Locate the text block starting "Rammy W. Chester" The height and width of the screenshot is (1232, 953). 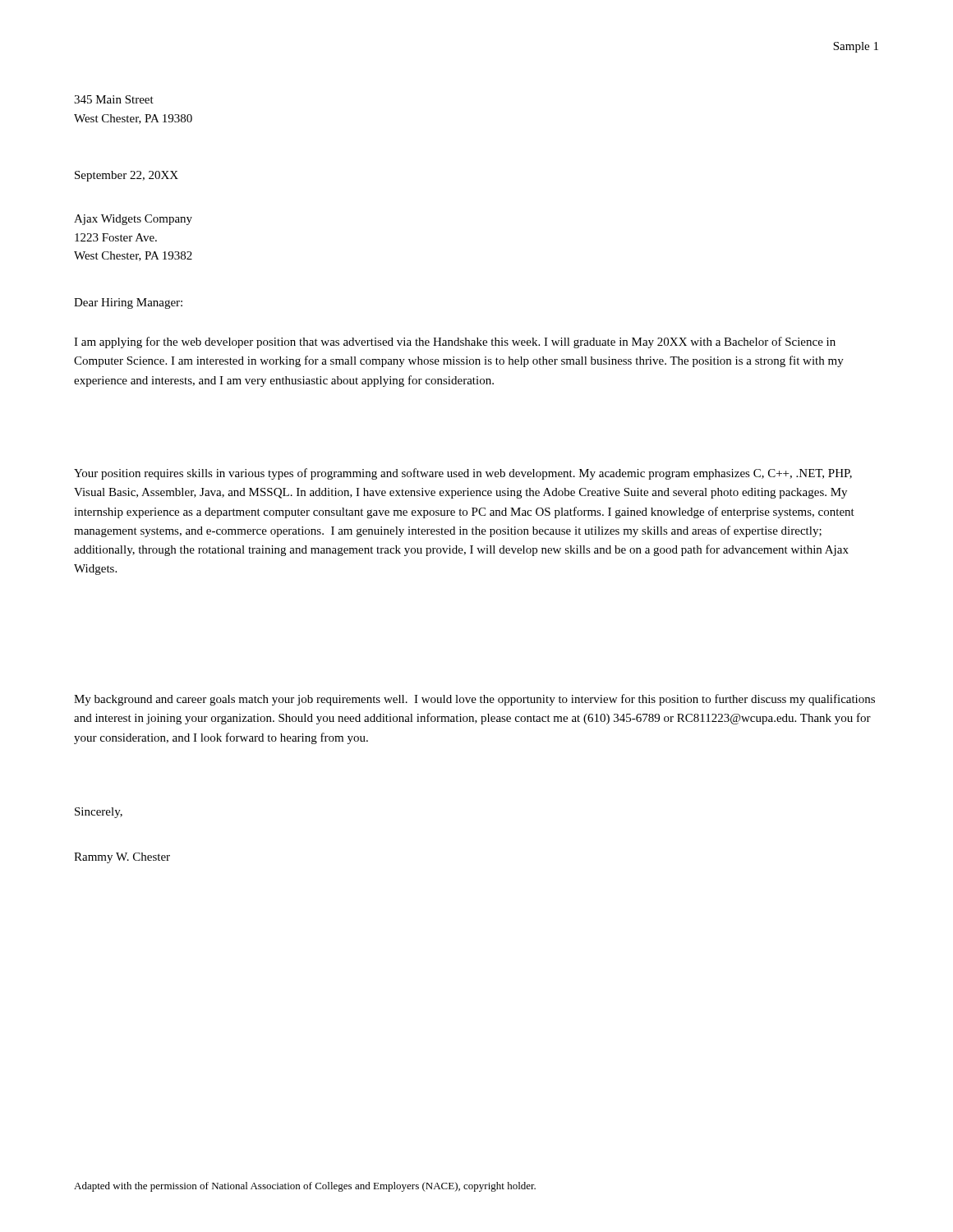tap(122, 857)
